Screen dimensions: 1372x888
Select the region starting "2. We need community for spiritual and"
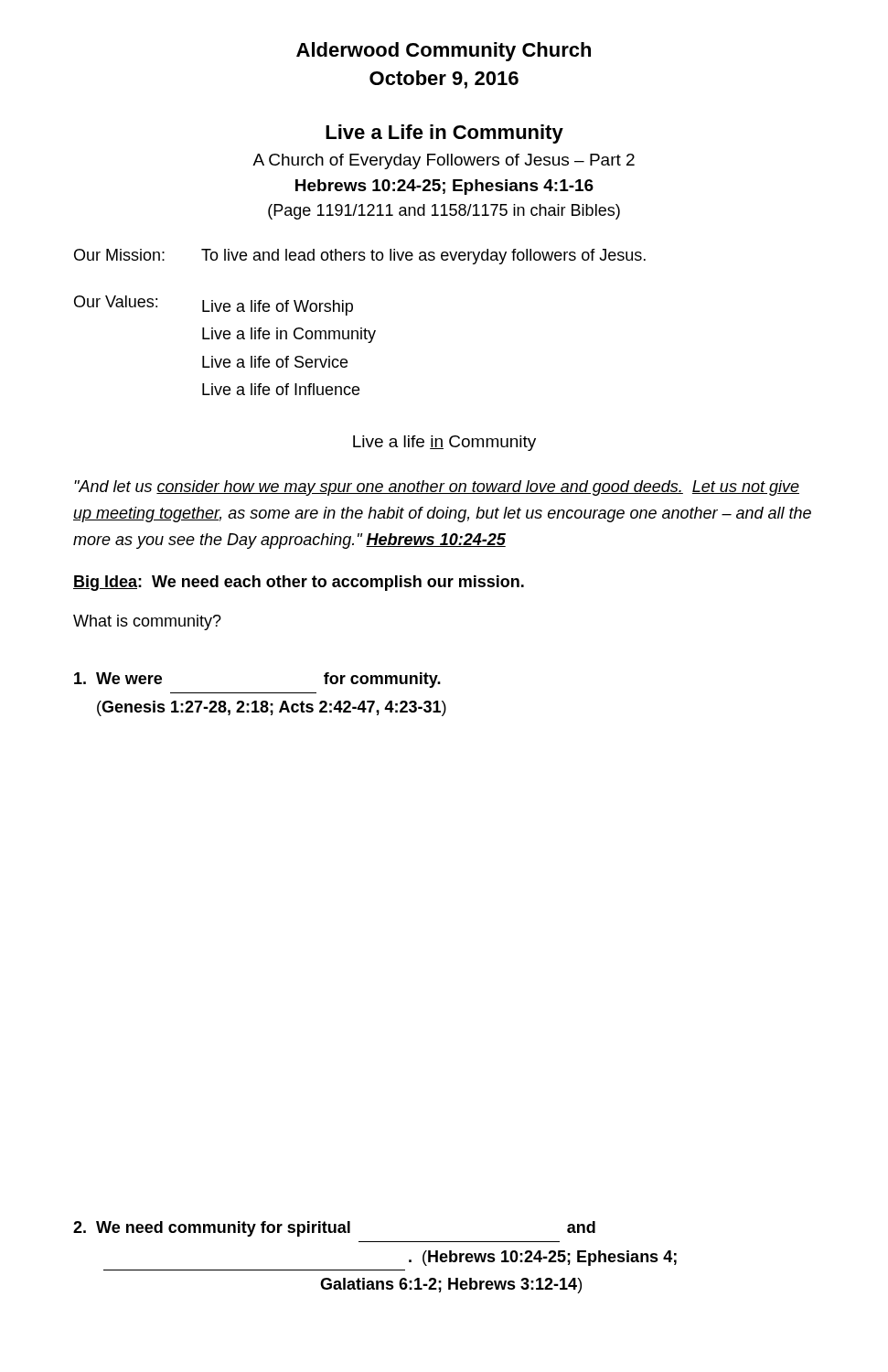(x=375, y=1253)
